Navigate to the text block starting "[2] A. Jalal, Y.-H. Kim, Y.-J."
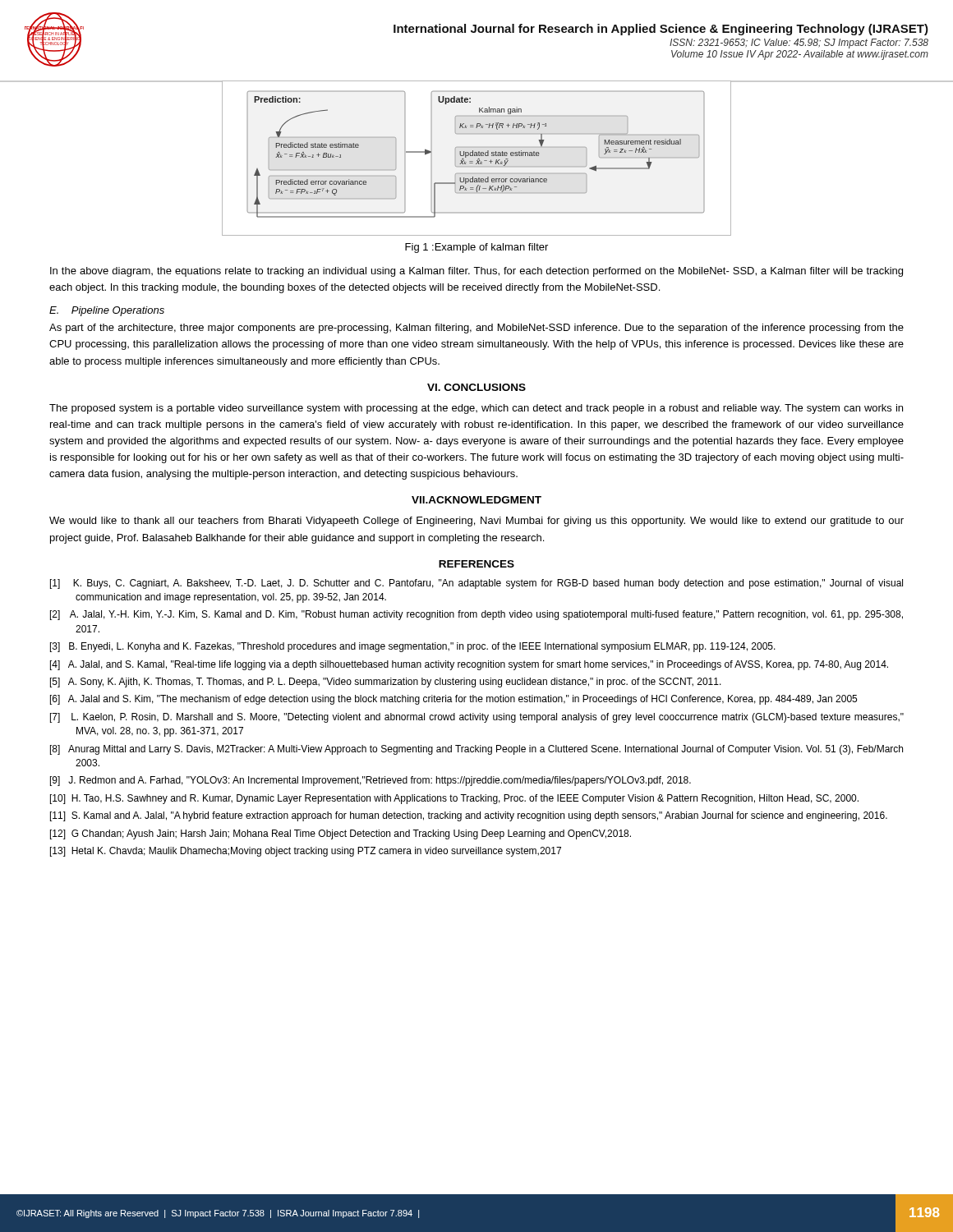 click(476, 622)
